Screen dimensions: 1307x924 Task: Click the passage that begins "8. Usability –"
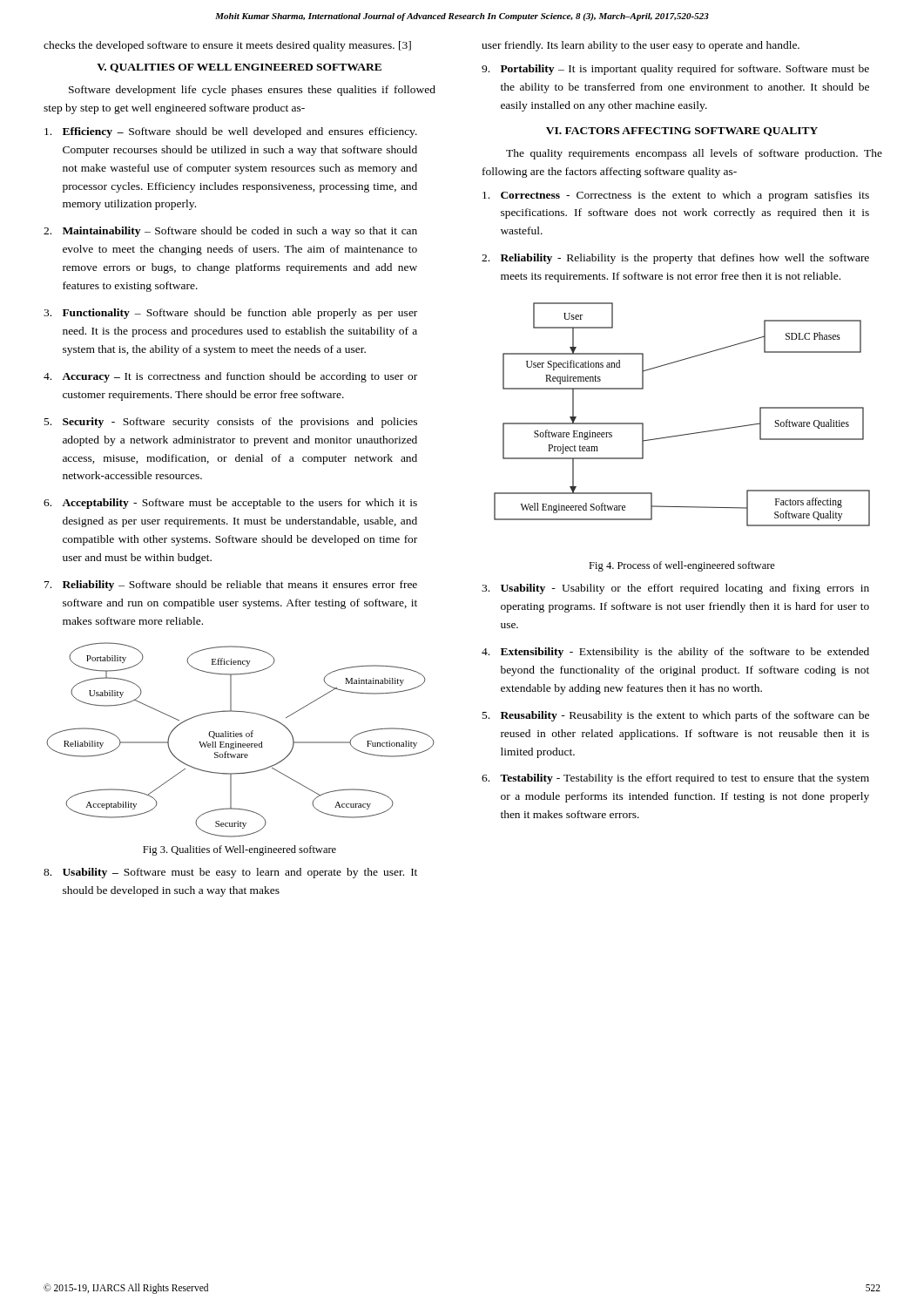[x=230, y=882]
